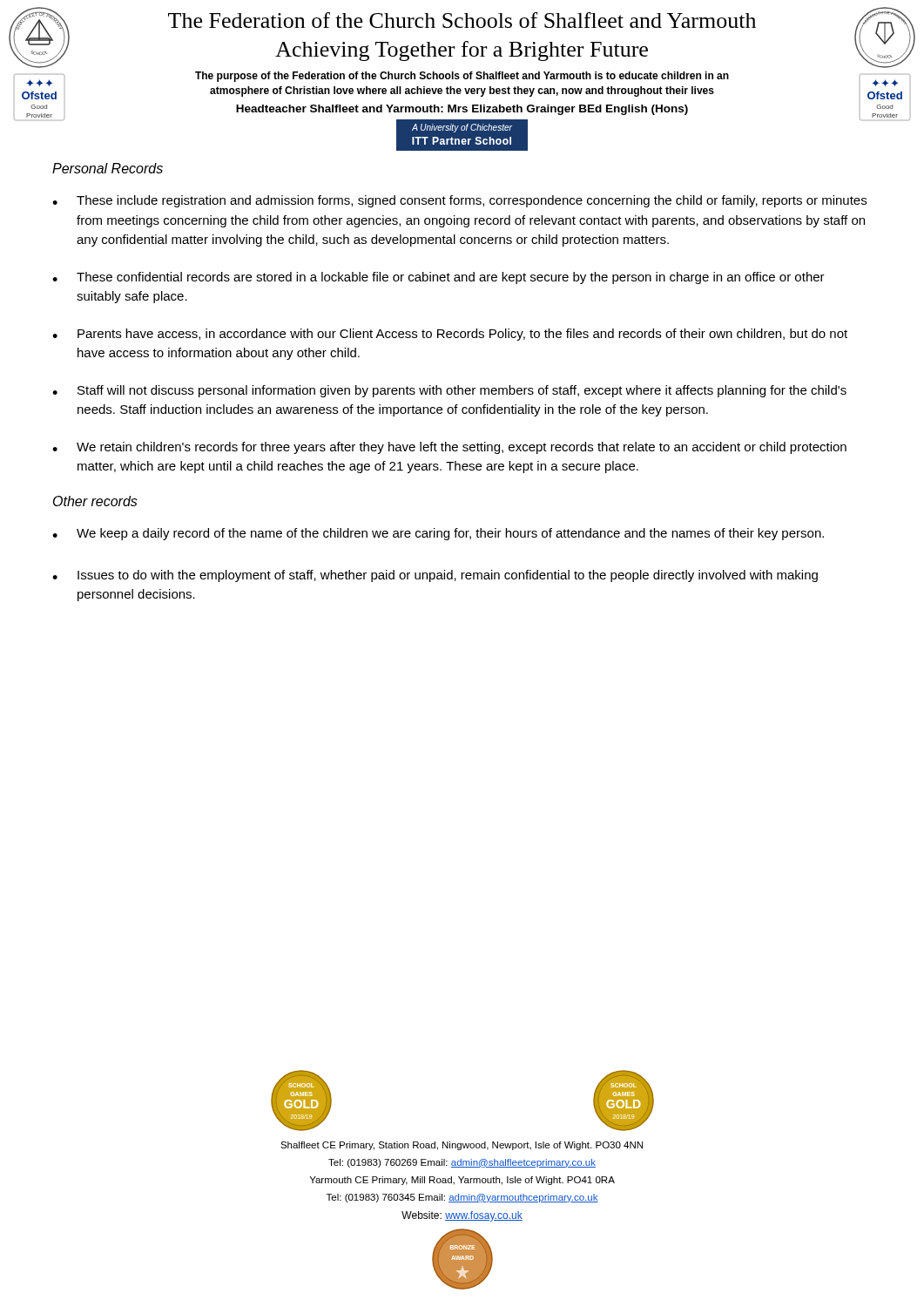Navigate to the region starting "• These confidential records are stored in"
Image resolution: width=924 pixels, height=1307 pixels.
click(x=462, y=287)
